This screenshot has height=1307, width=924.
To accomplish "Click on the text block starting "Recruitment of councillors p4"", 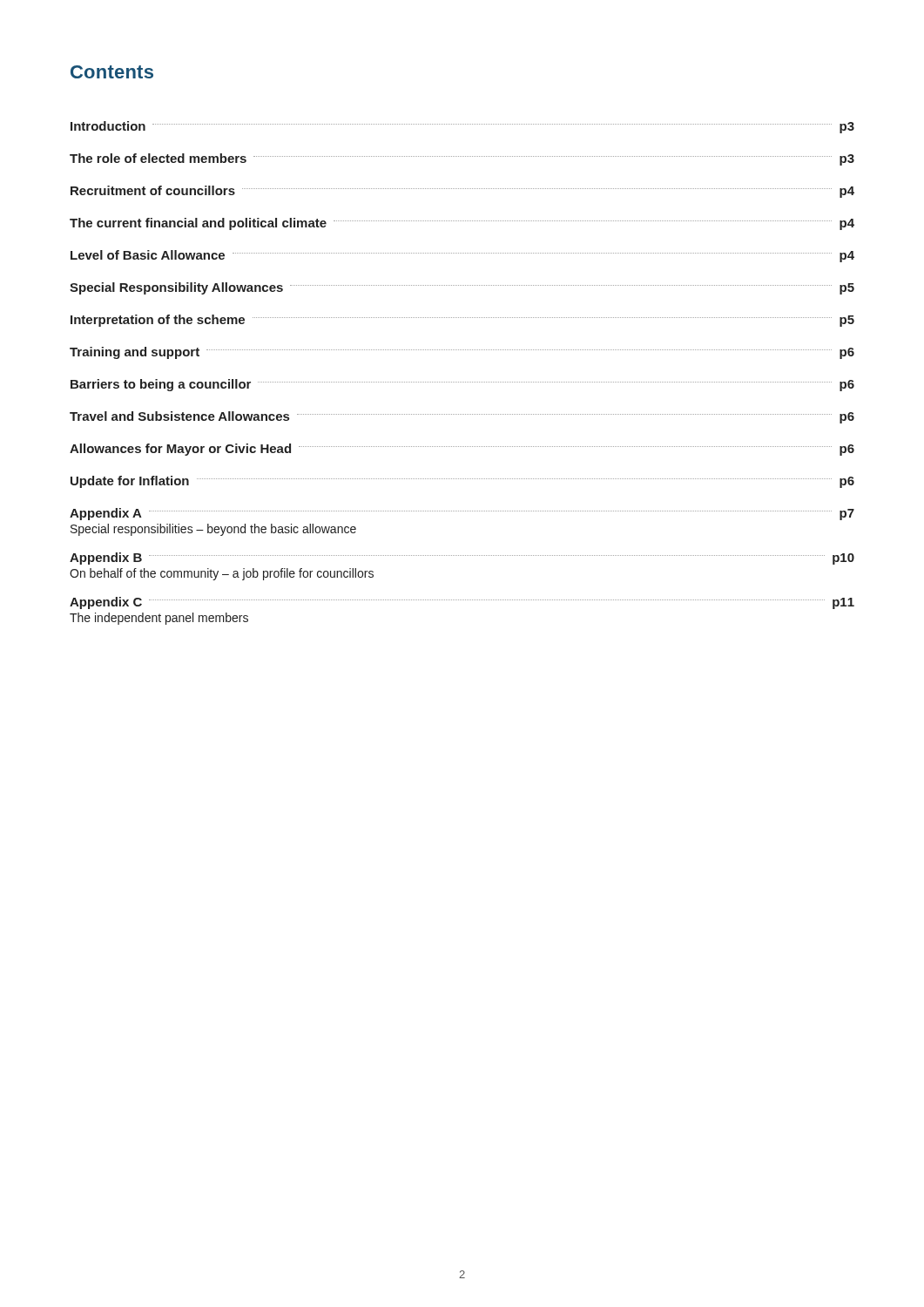I will point(462,190).
